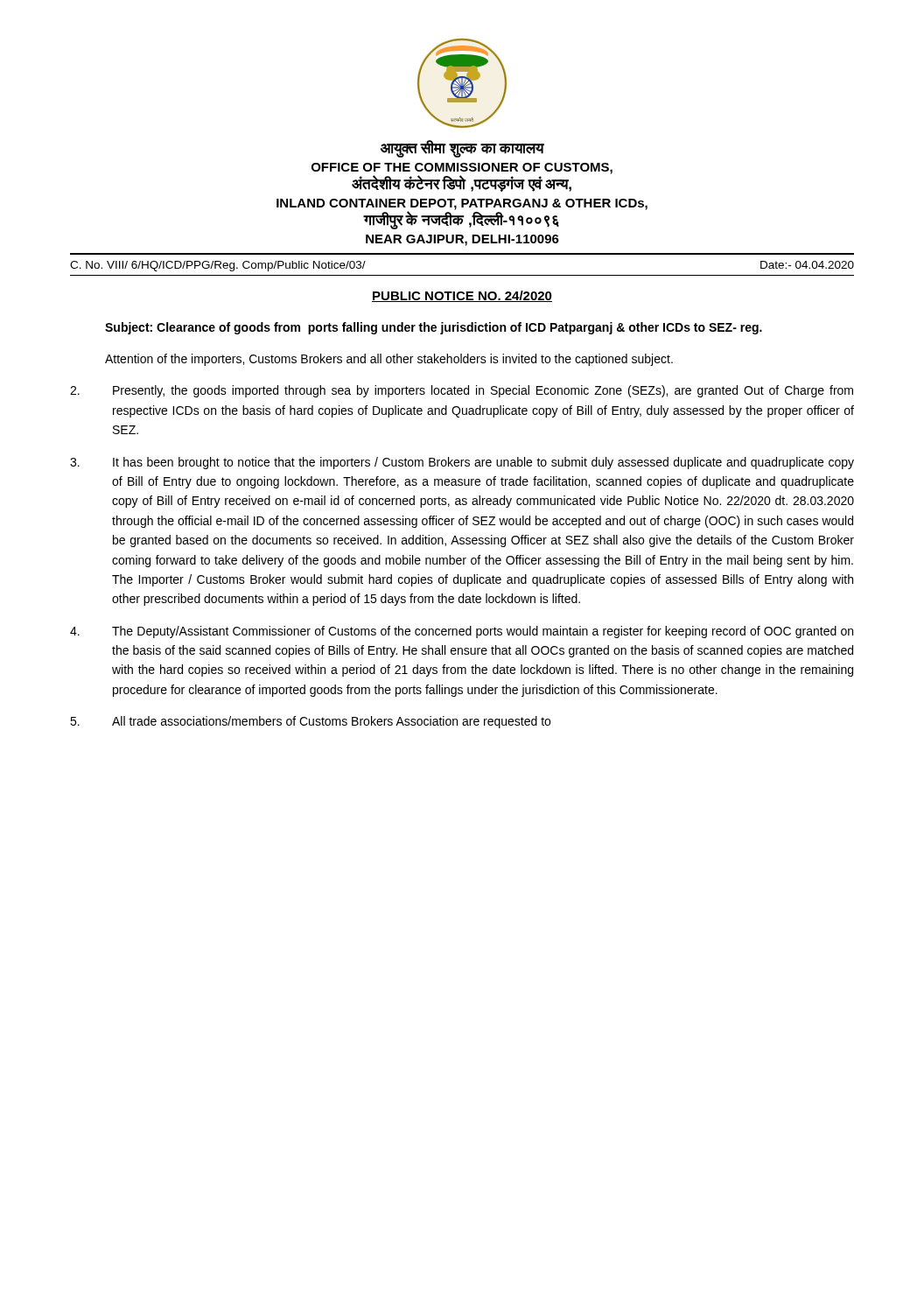Find the block on this page that starts "Presently, the goods"
The height and width of the screenshot is (1313, 924).
point(462,411)
